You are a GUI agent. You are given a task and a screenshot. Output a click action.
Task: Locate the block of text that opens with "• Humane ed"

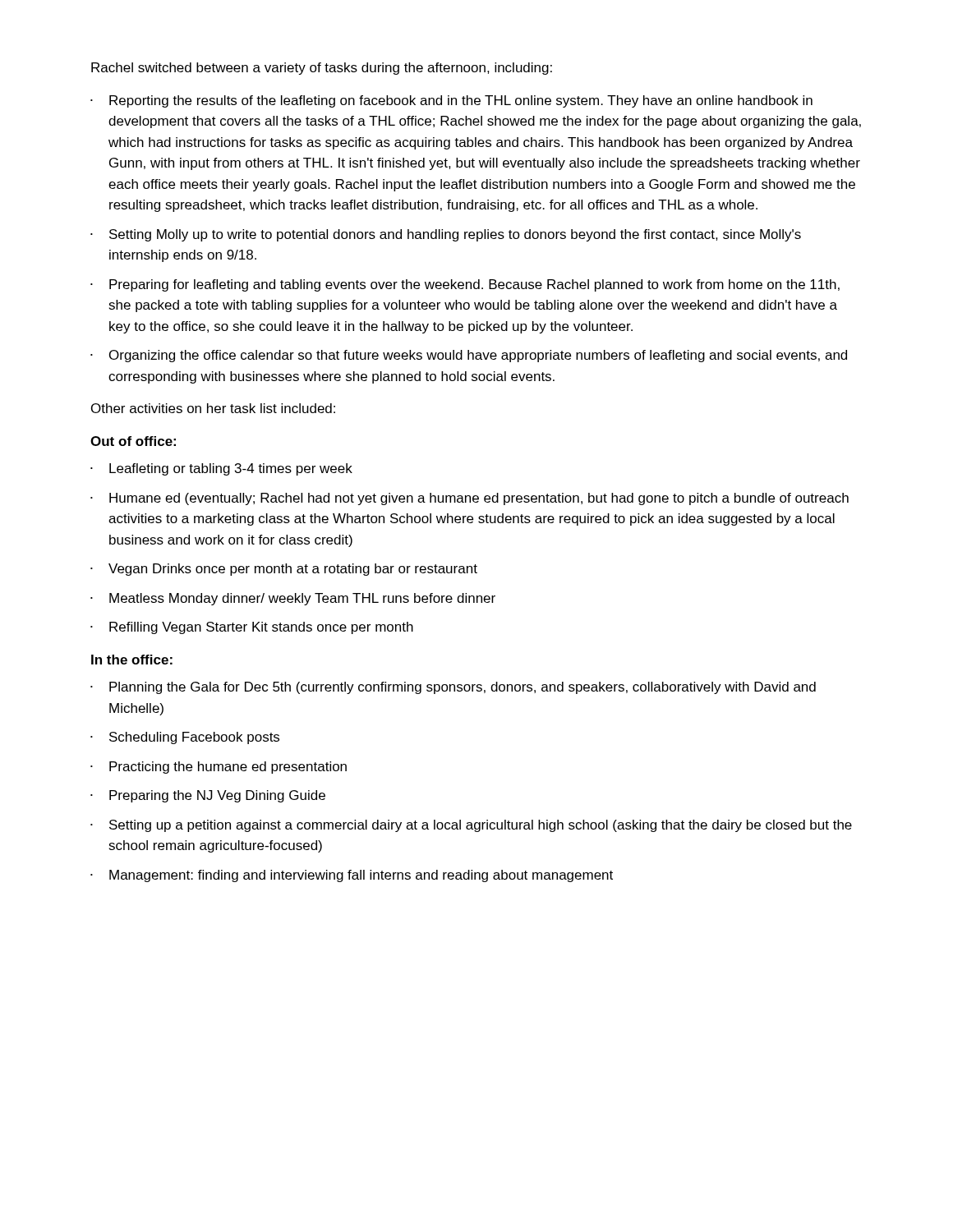(x=476, y=519)
